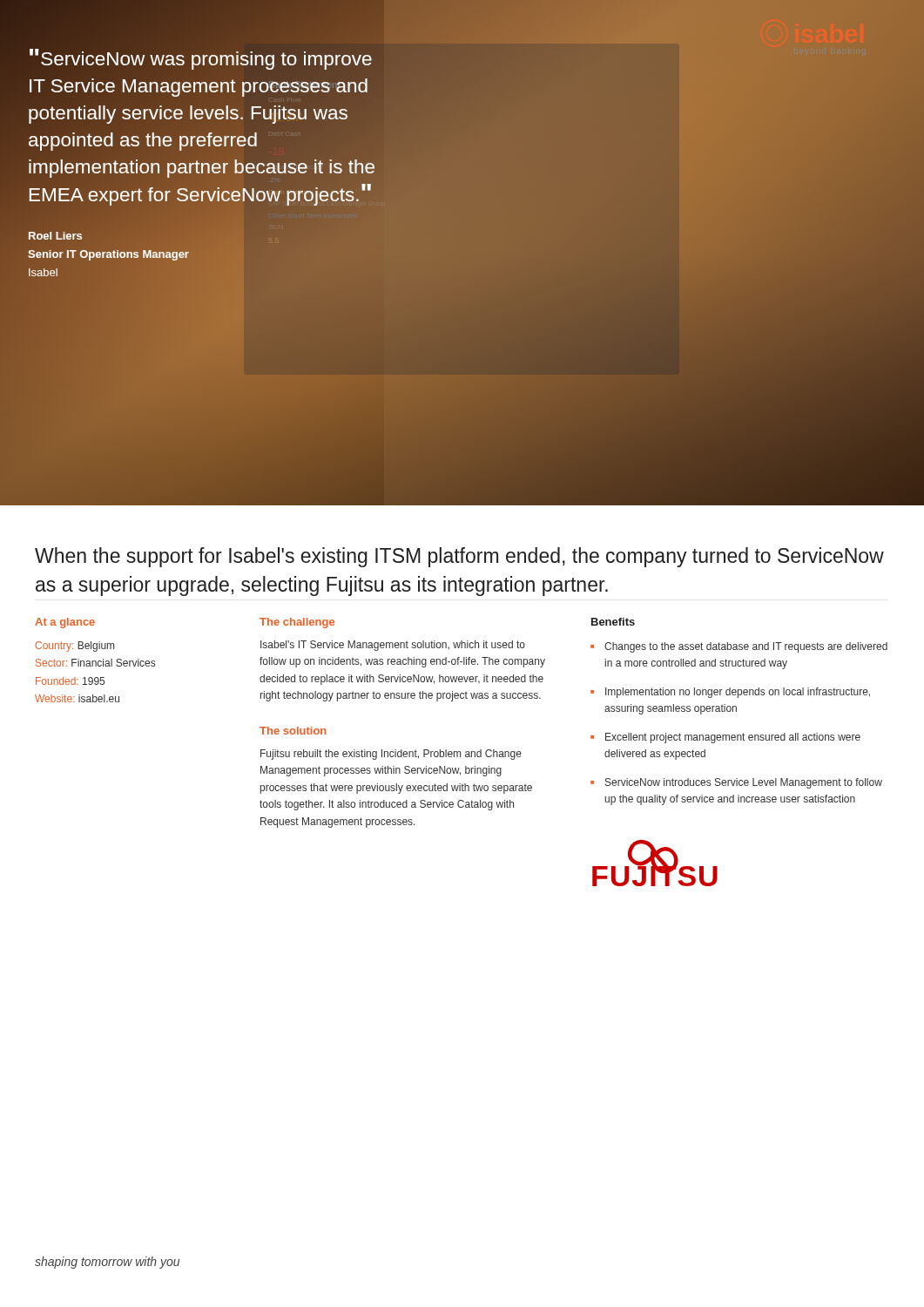Find the section header that reads "The solution"

[293, 730]
